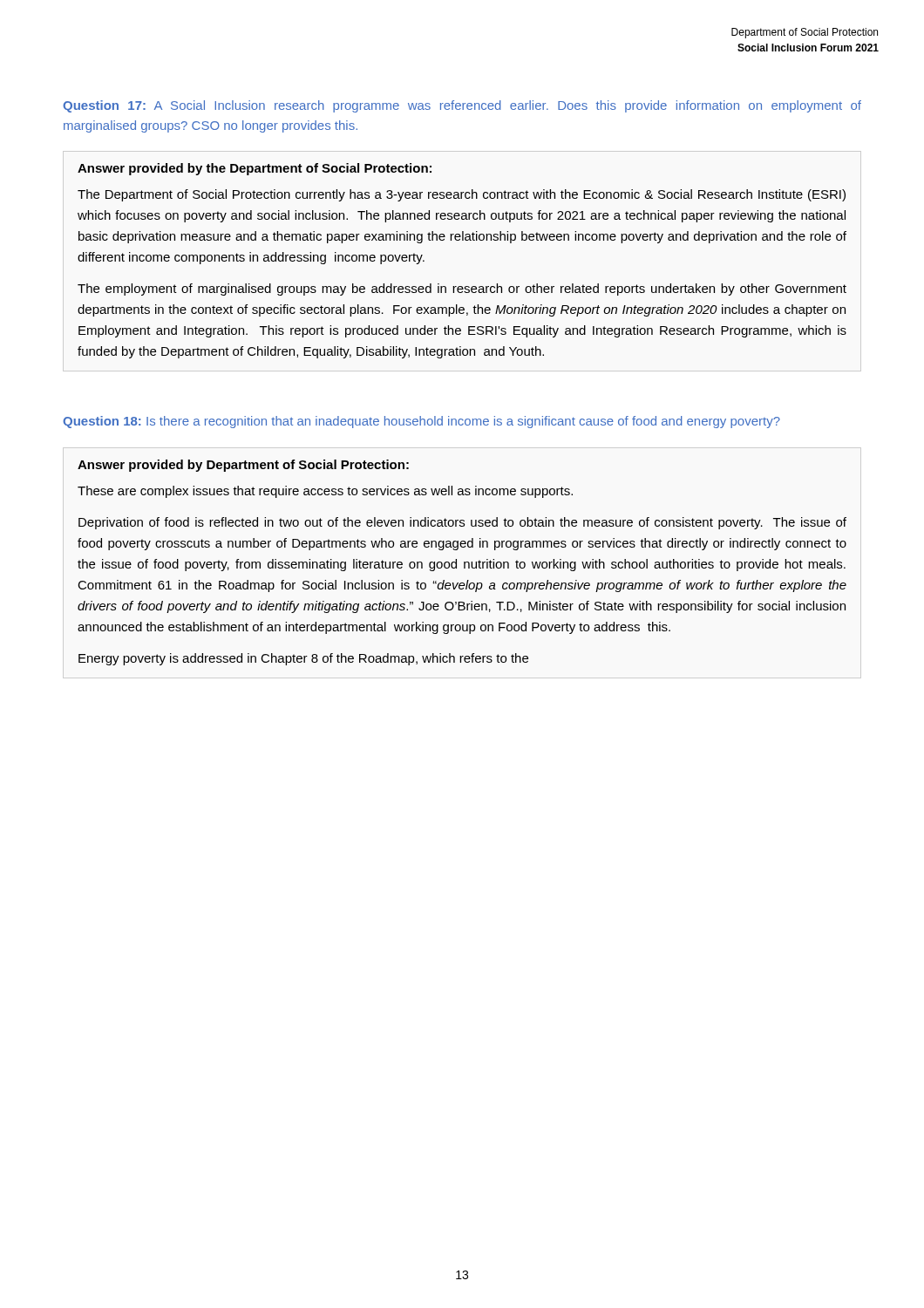
Task: Locate the block of text that opens with "Deprivation of food is reflected in two"
Action: (x=462, y=574)
